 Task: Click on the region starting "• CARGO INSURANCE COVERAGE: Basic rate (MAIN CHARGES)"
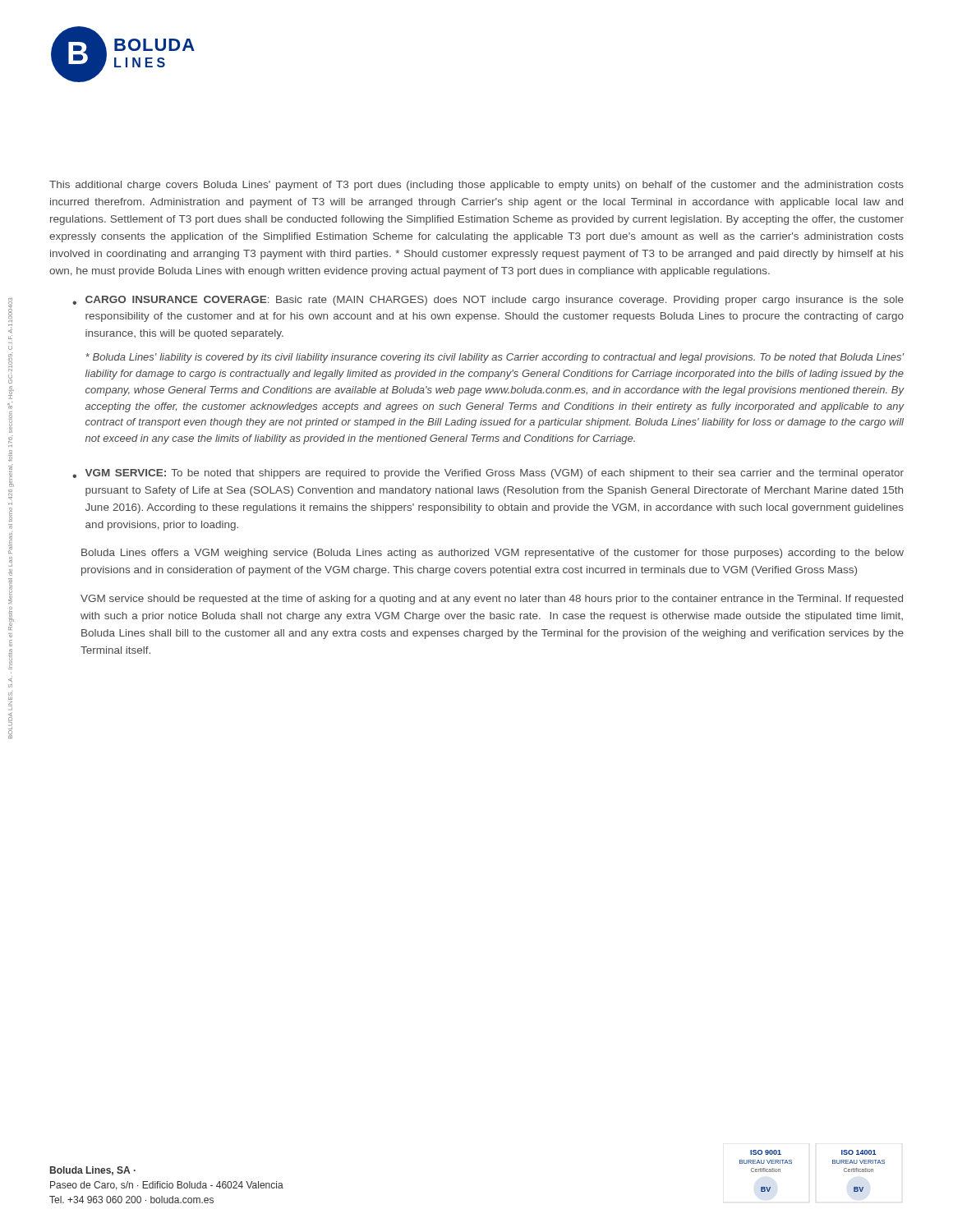488,372
